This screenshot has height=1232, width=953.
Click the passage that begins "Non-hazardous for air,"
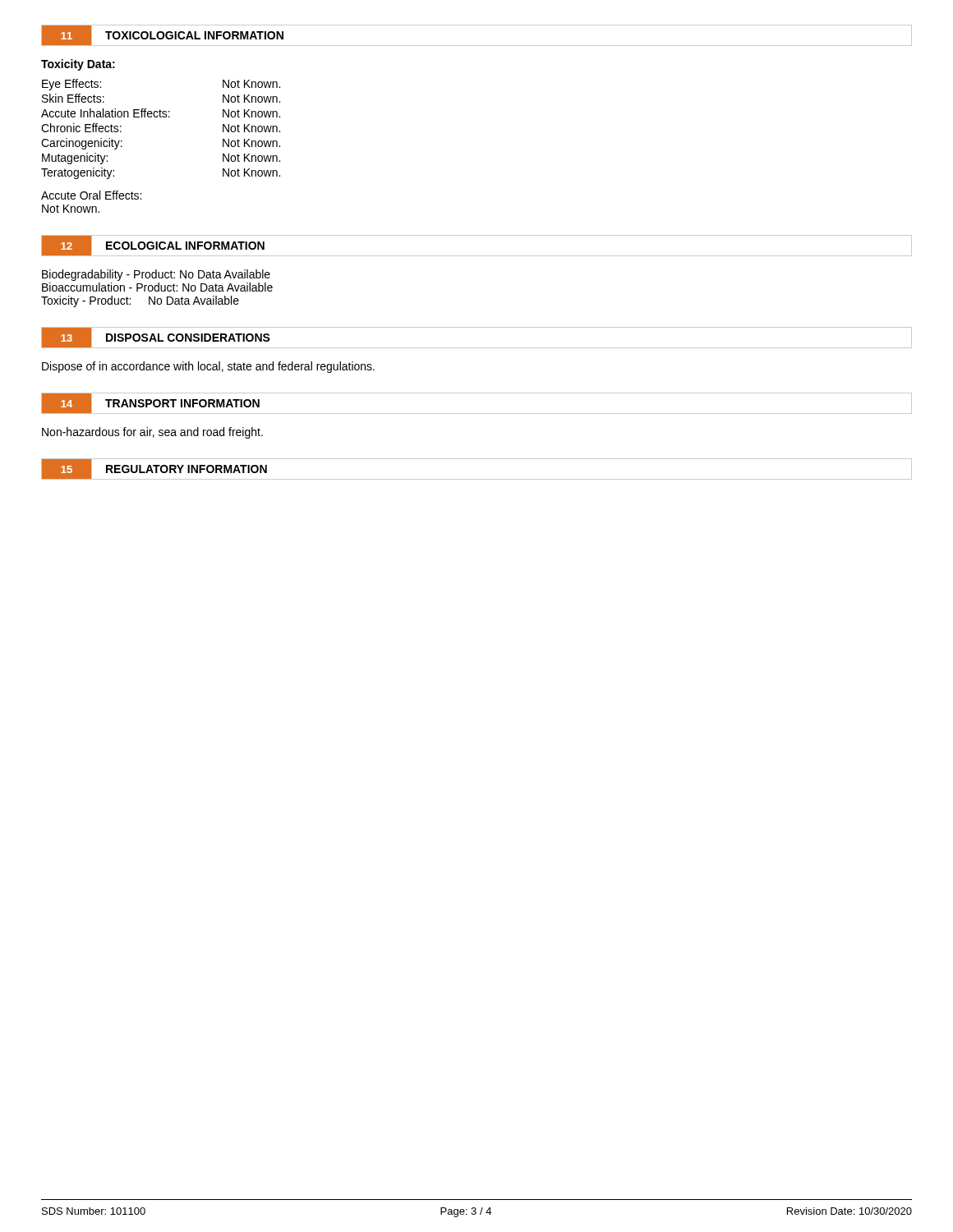point(152,432)
